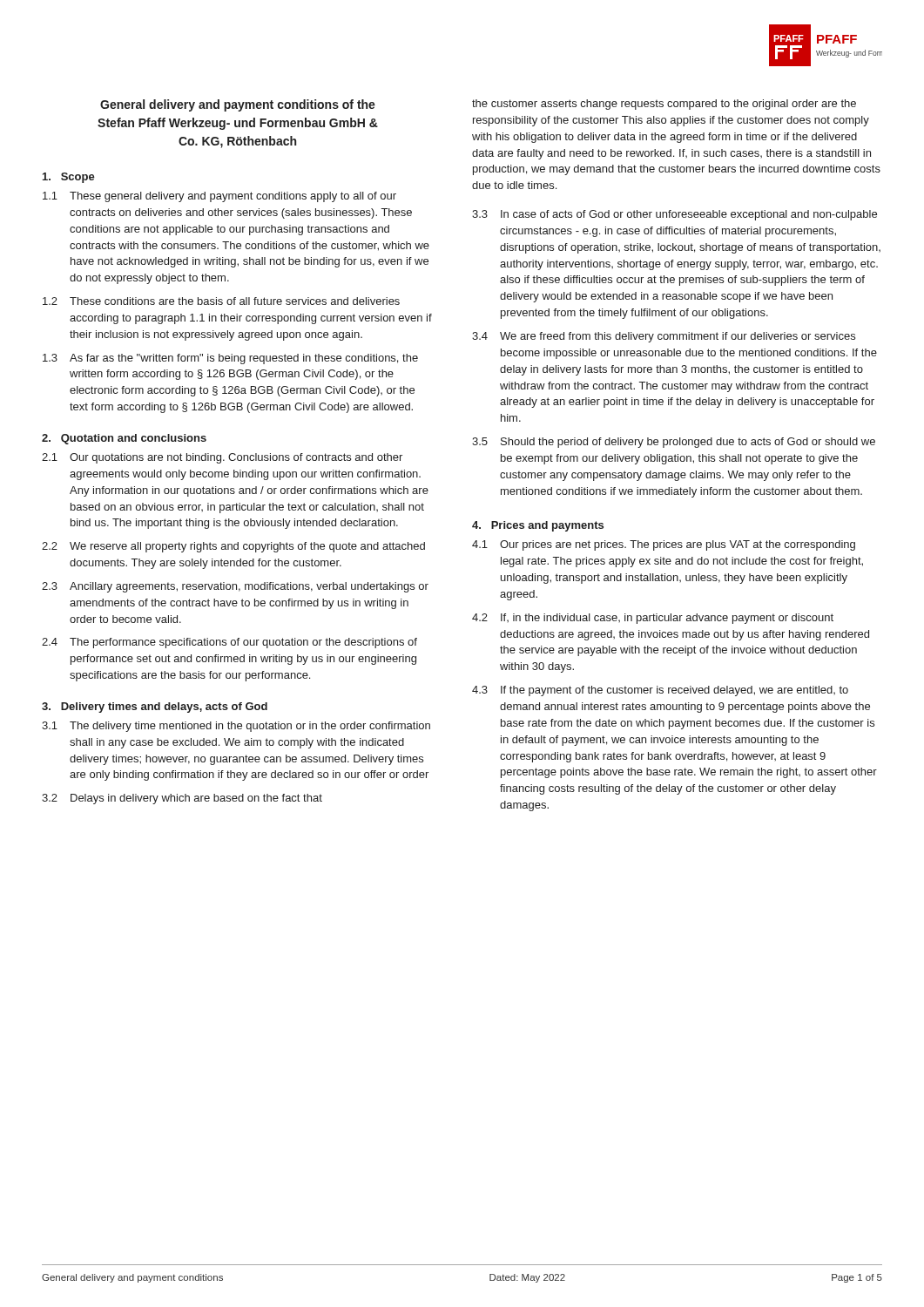Click on the list item that says "3.4 We are freed from"
This screenshot has height=1307, width=924.
[x=677, y=378]
